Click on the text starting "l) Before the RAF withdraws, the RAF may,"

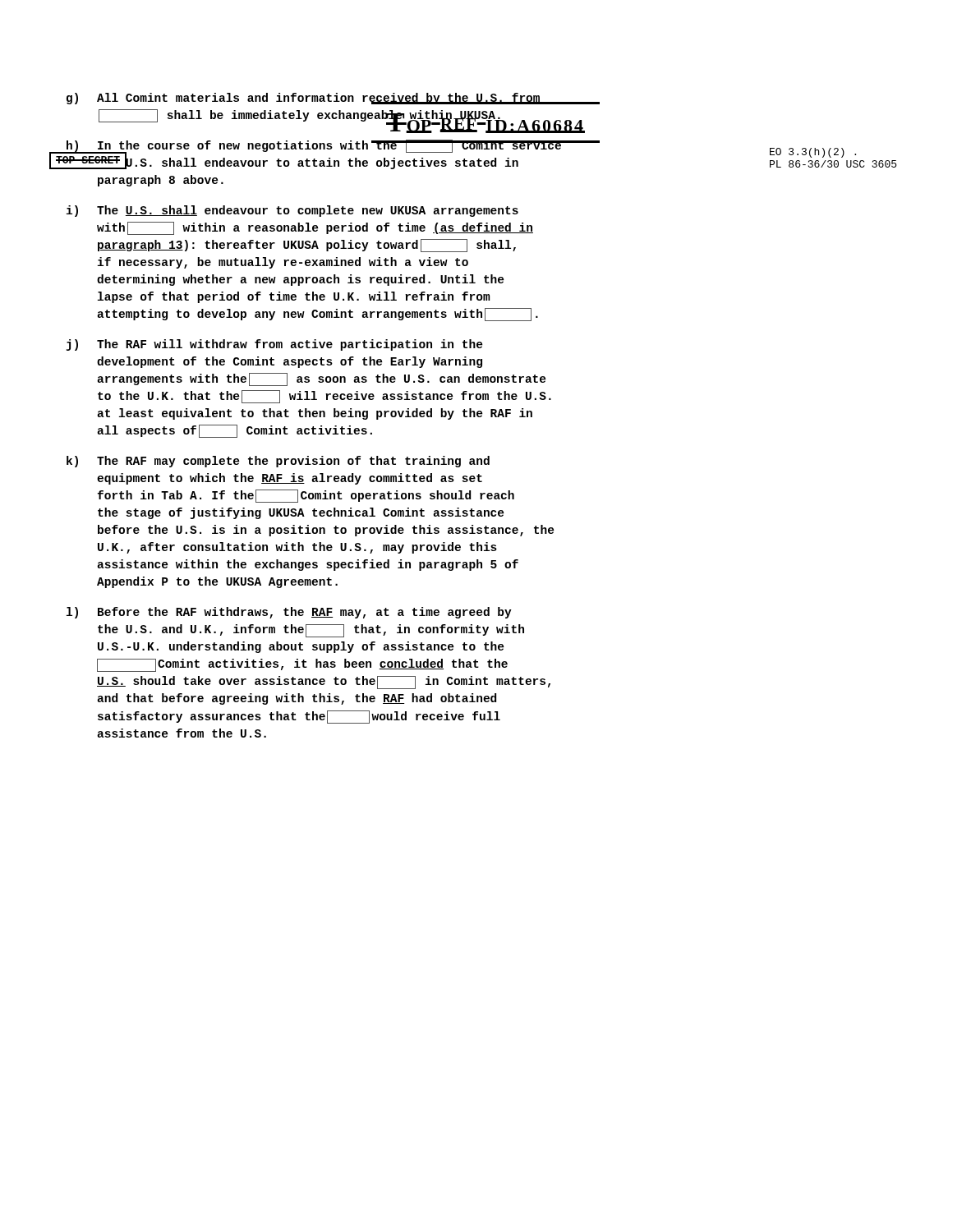click(486, 674)
